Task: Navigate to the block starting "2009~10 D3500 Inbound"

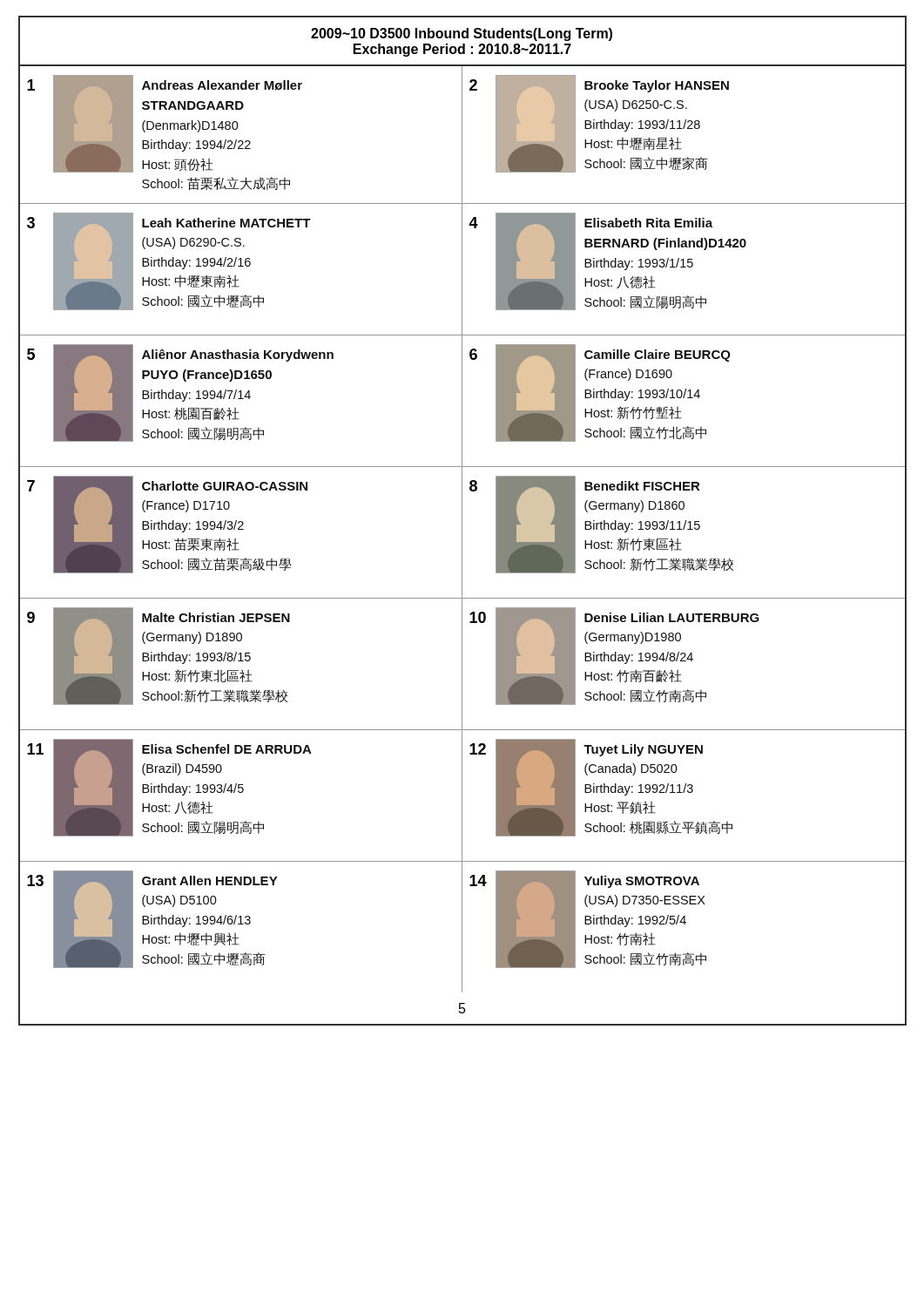Action: tap(462, 42)
